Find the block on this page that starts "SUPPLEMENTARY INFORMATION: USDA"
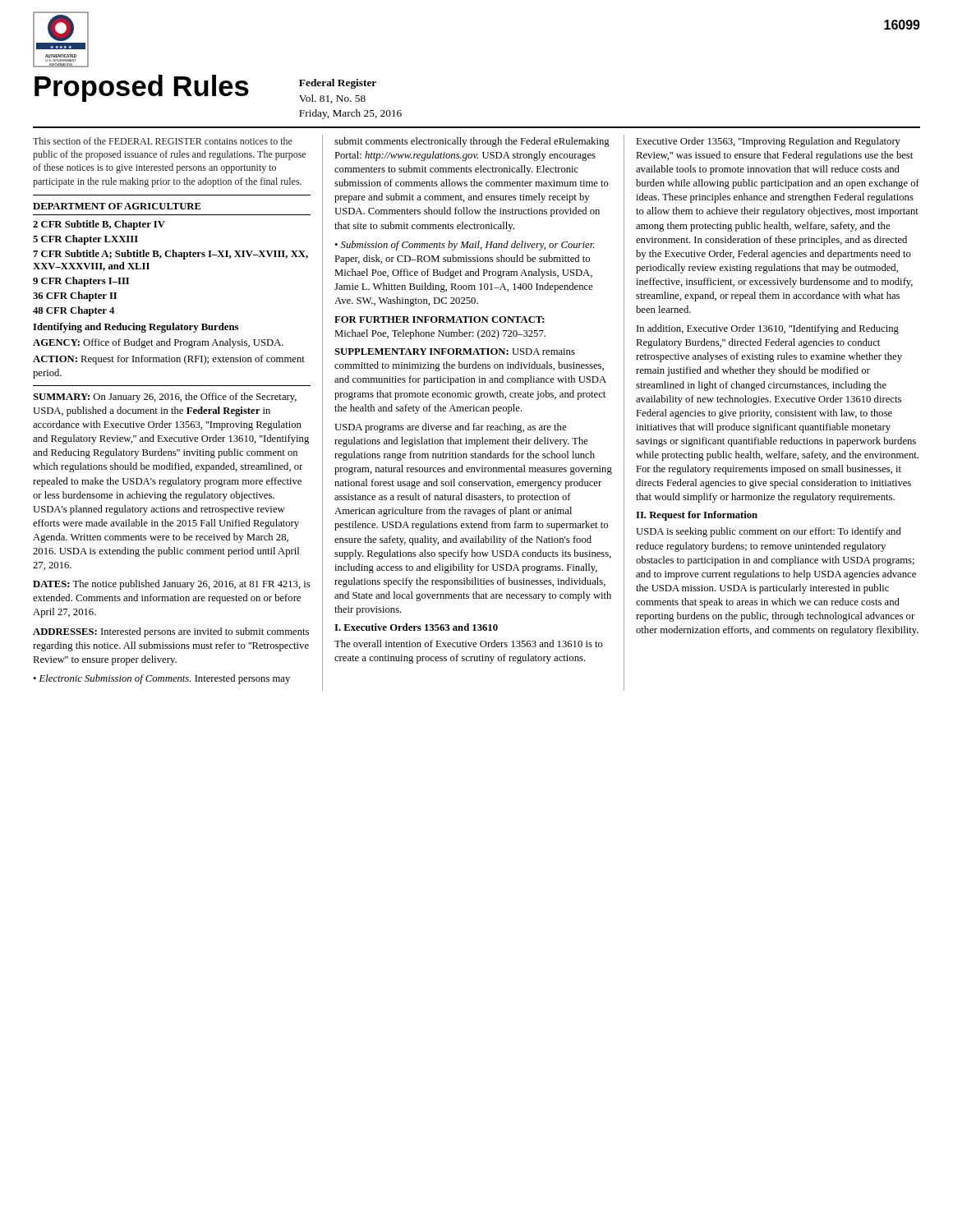 point(470,380)
